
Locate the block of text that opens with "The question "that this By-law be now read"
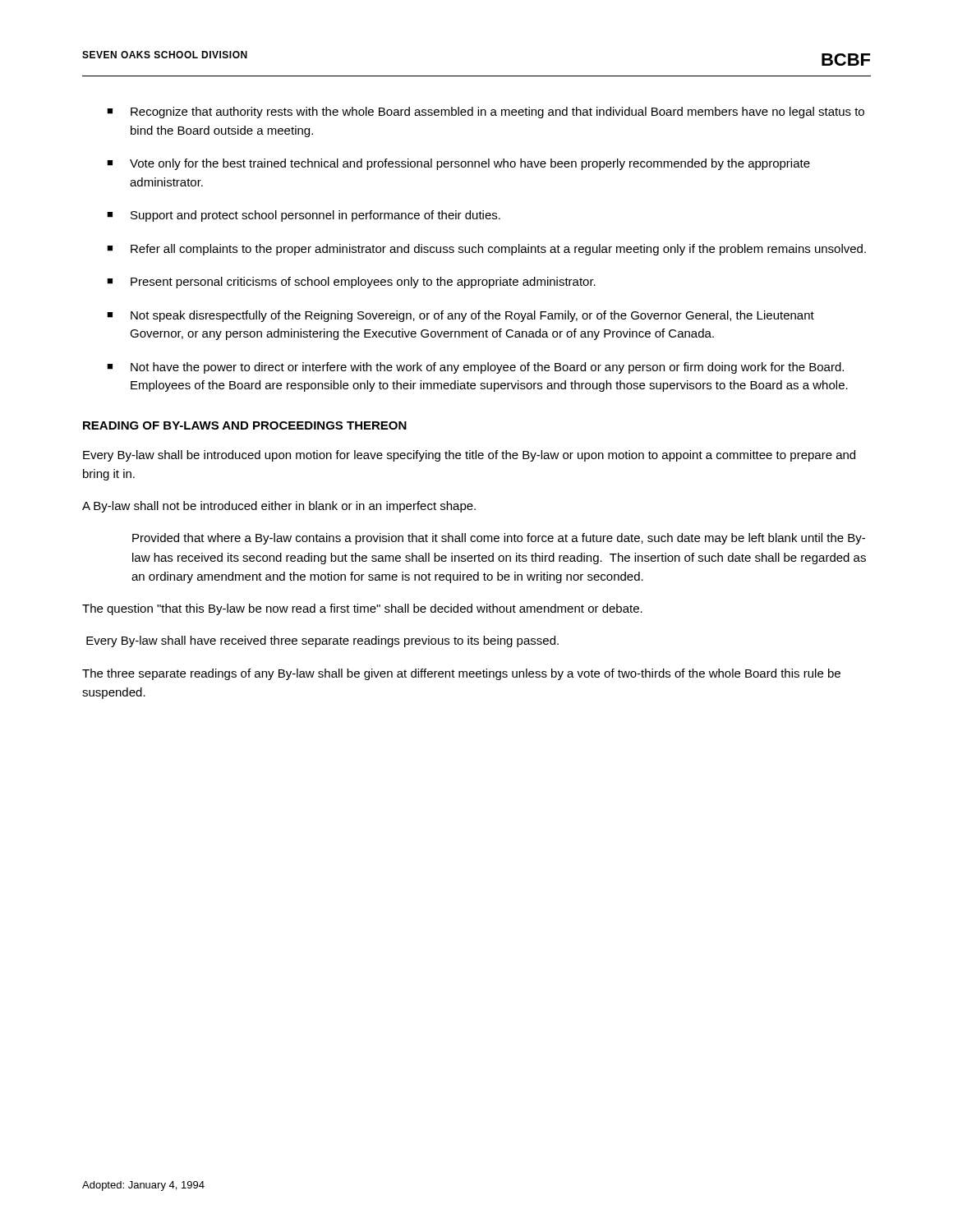coord(363,608)
